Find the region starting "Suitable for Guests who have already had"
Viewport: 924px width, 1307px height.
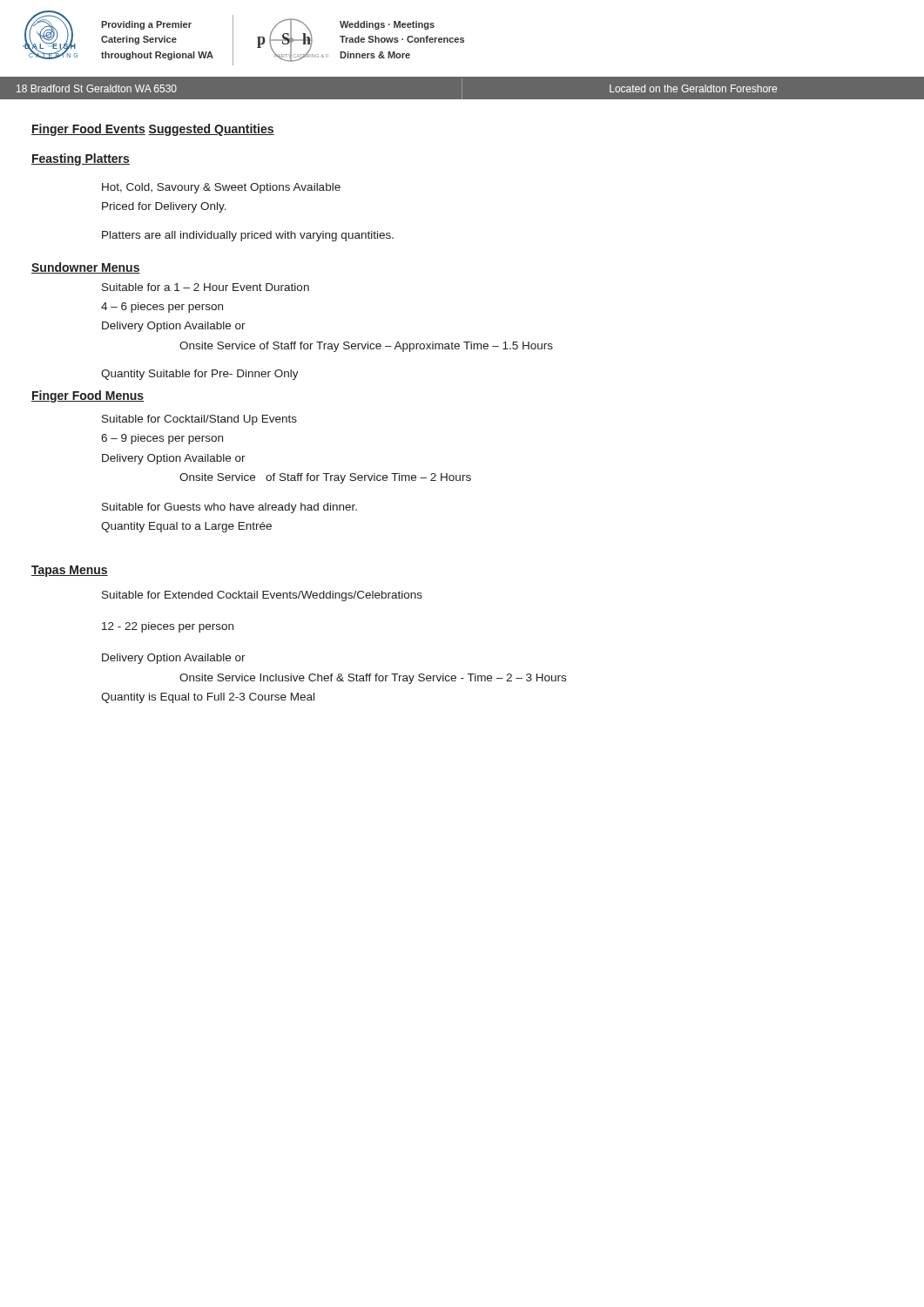click(x=229, y=517)
